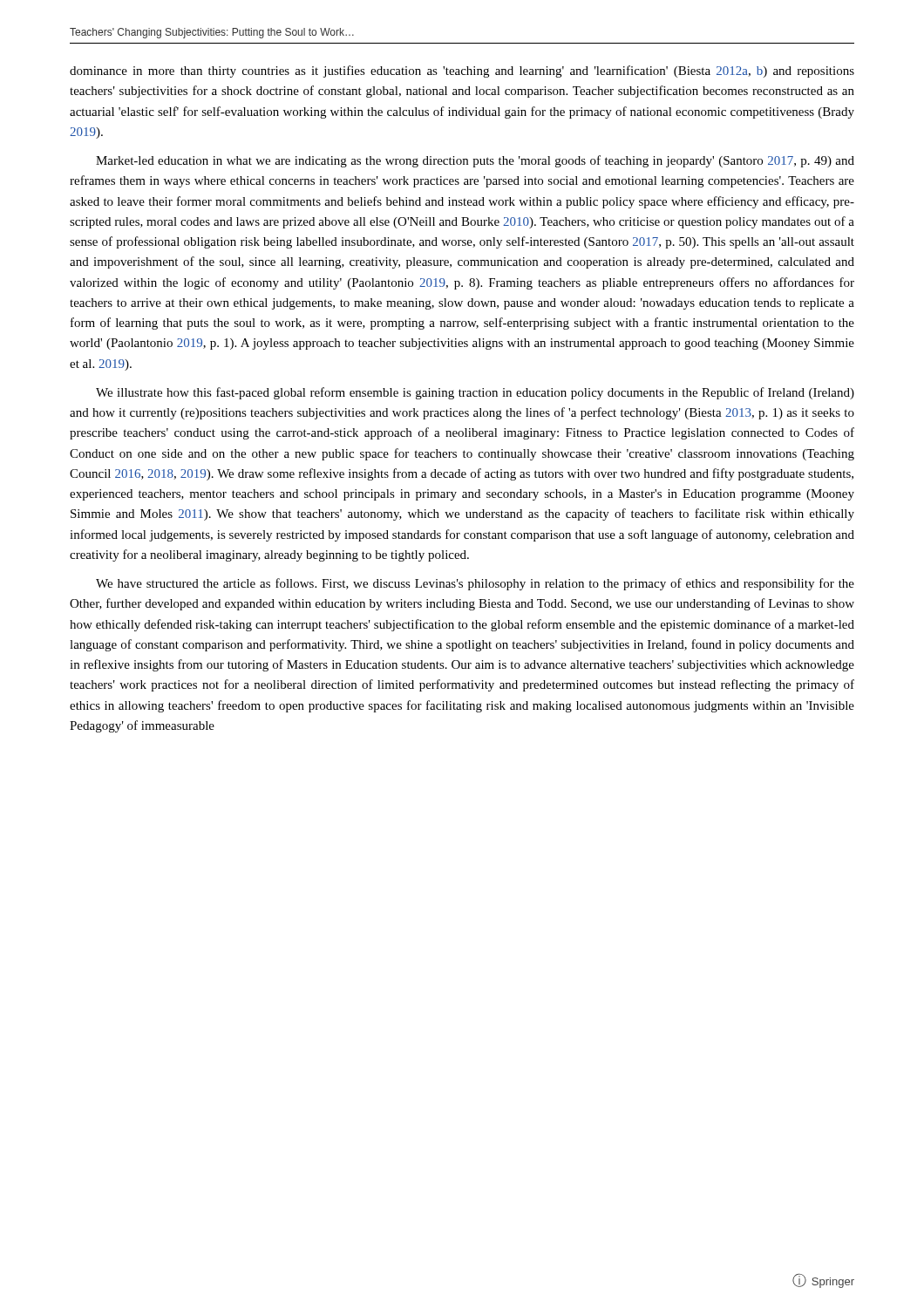Find the text block that reads "Market-led education in what we"
Viewport: 924px width, 1308px height.
click(x=462, y=262)
